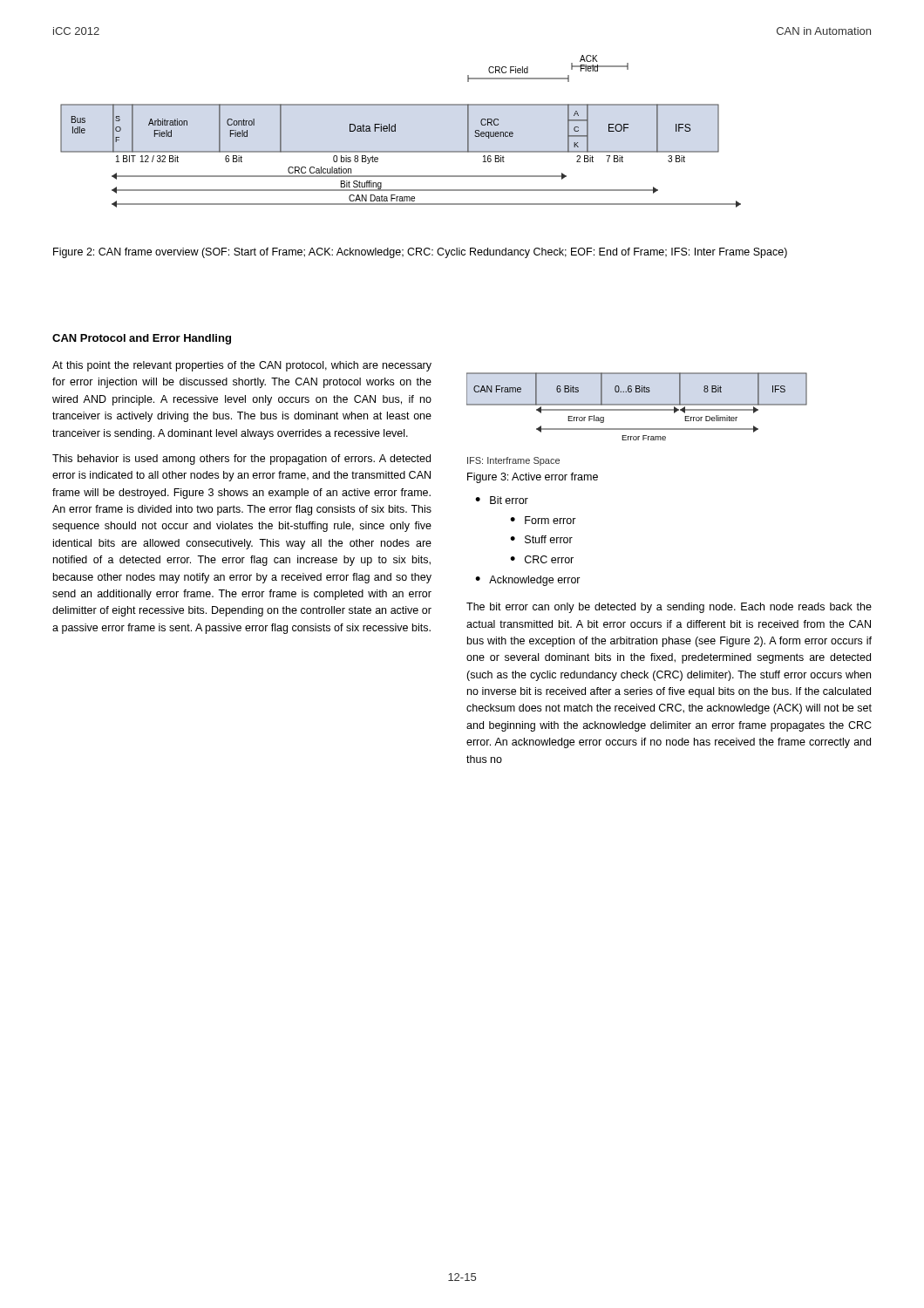This screenshot has width=924, height=1308.
Task: Find the caption with the text "Figure 3: Active error frame"
Action: point(532,477)
